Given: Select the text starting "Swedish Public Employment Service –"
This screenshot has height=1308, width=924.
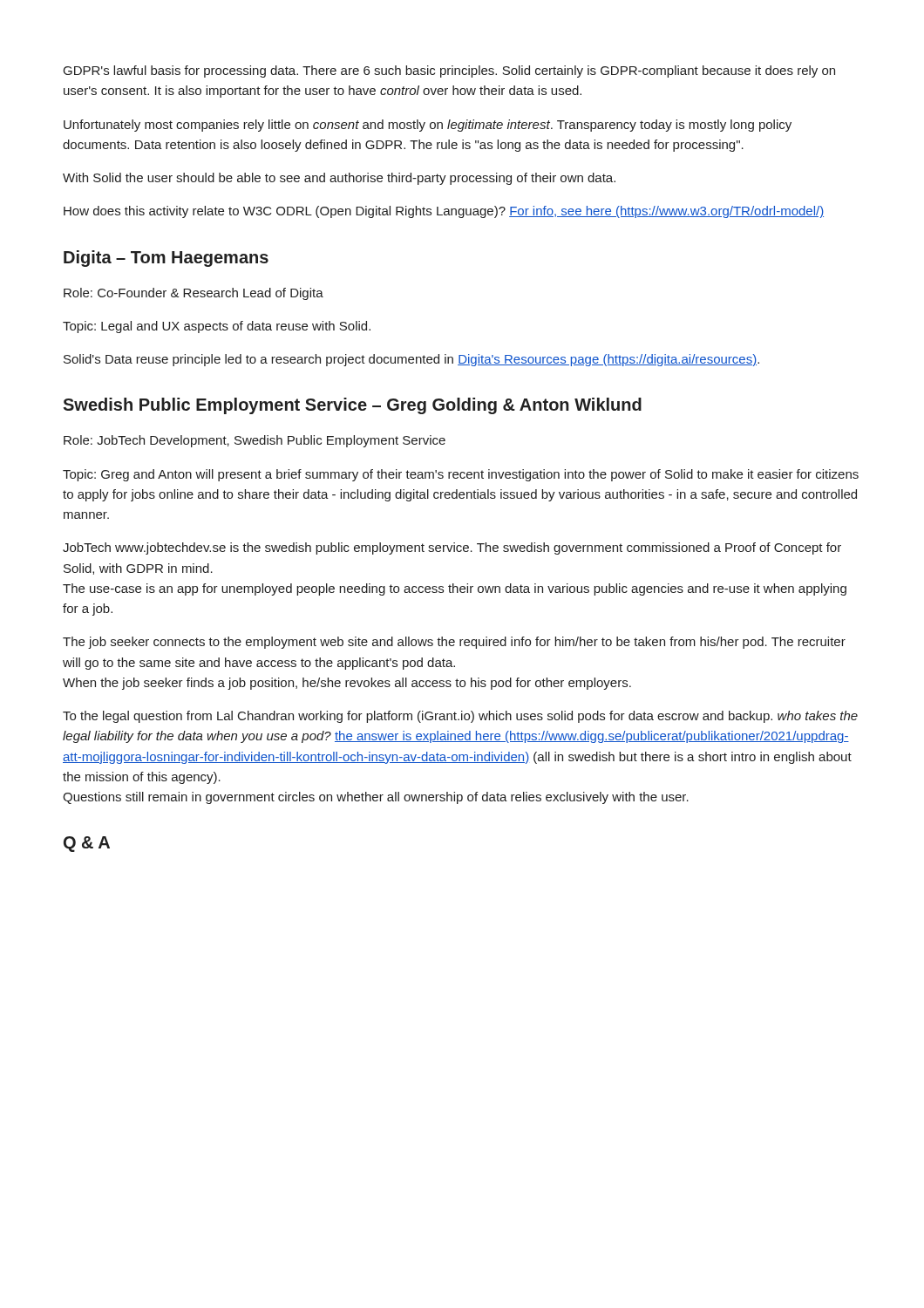Looking at the screenshot, I should pos(352,405).
